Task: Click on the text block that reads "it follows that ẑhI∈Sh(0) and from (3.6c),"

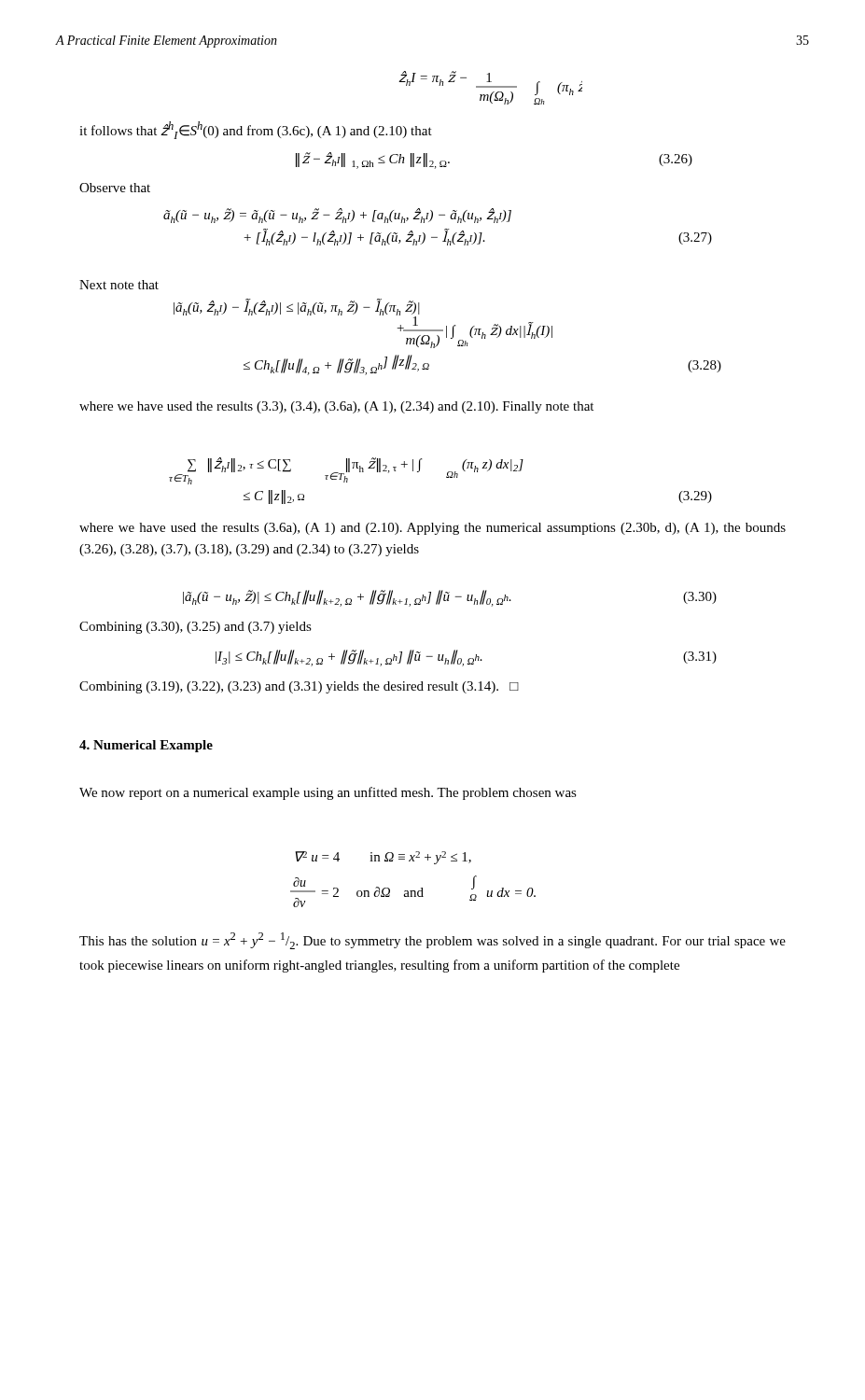Action: tap(255, 131)
